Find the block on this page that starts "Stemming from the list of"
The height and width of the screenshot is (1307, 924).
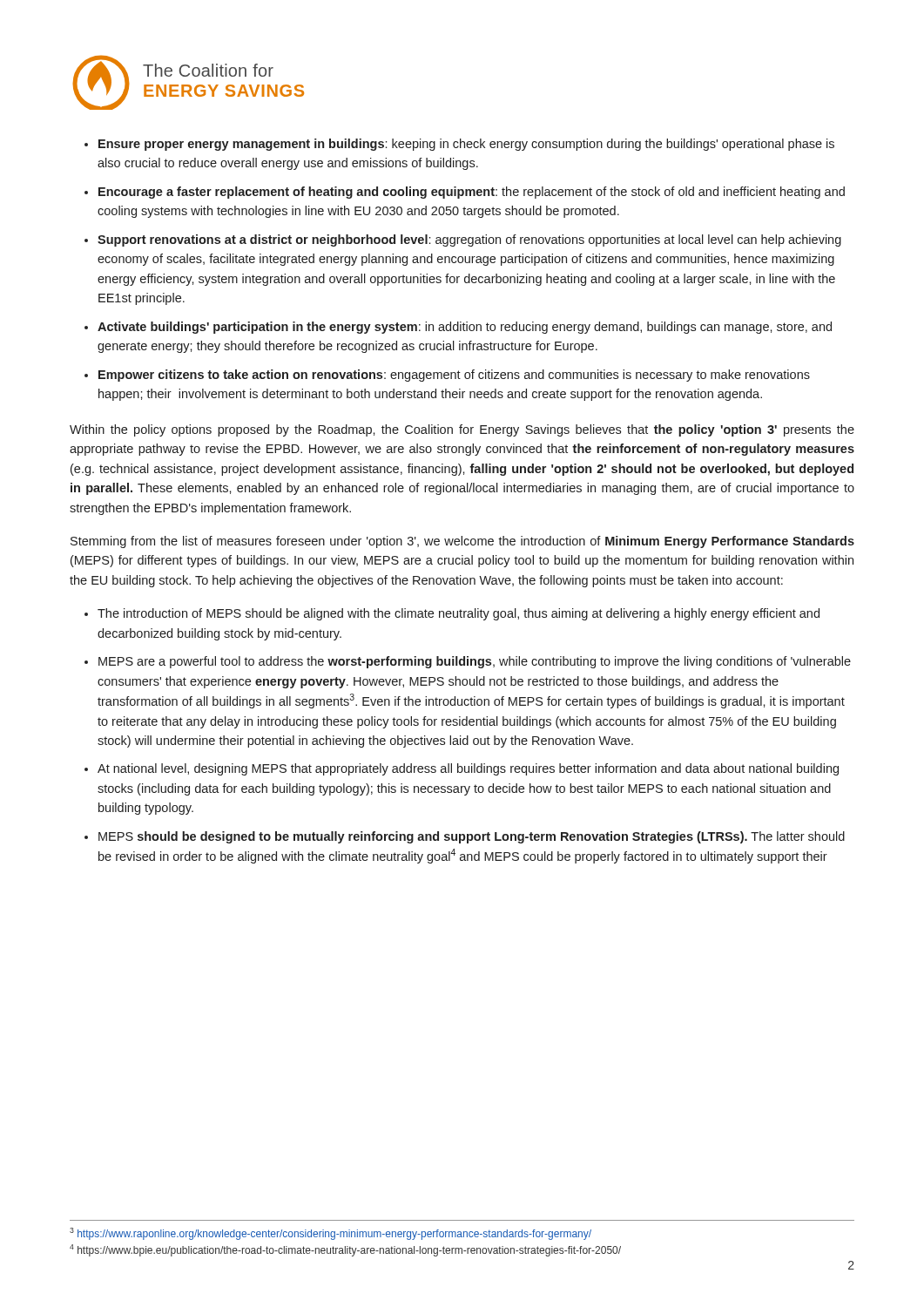pos(462,561)
